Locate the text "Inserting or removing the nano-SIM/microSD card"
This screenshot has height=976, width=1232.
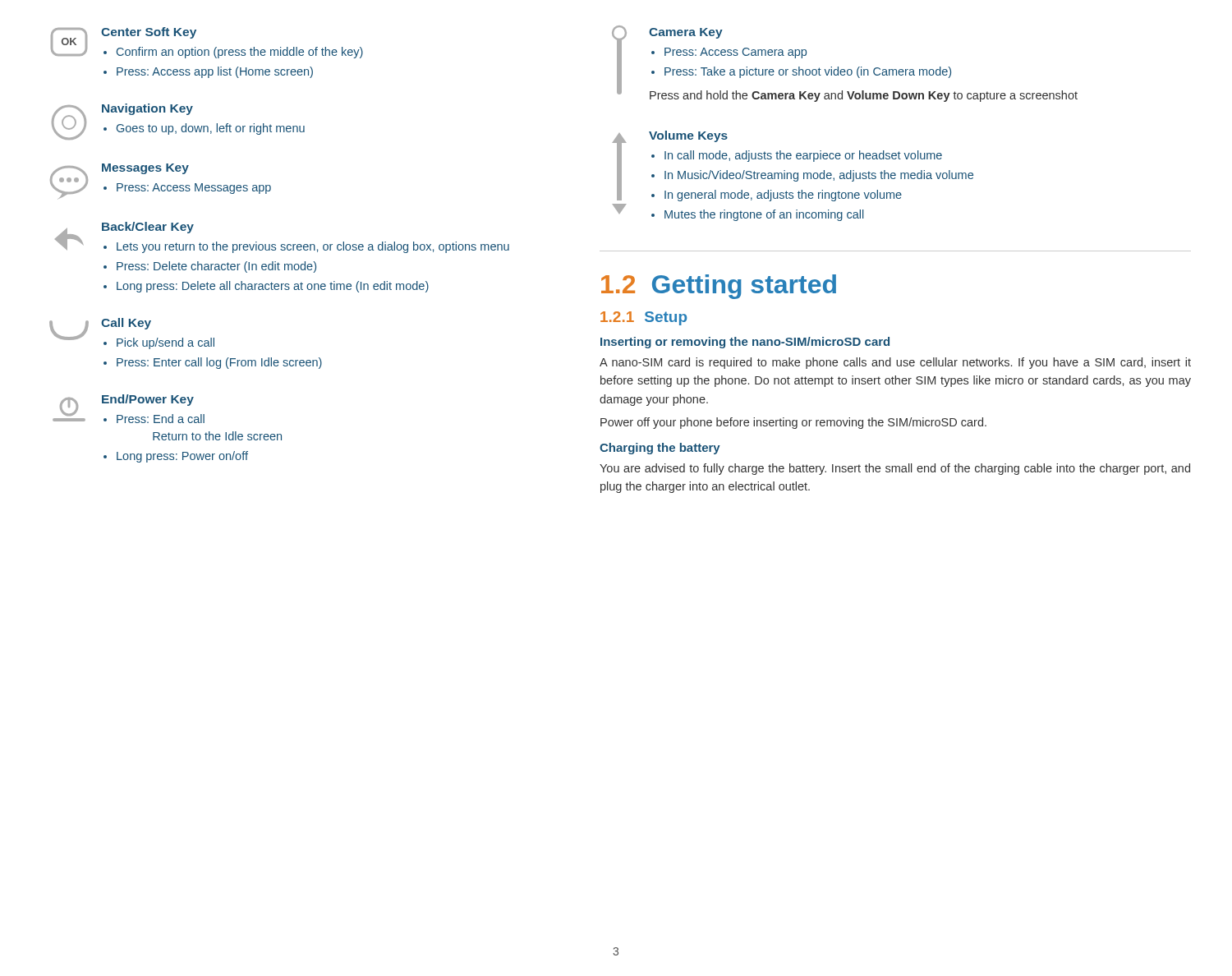745,341
